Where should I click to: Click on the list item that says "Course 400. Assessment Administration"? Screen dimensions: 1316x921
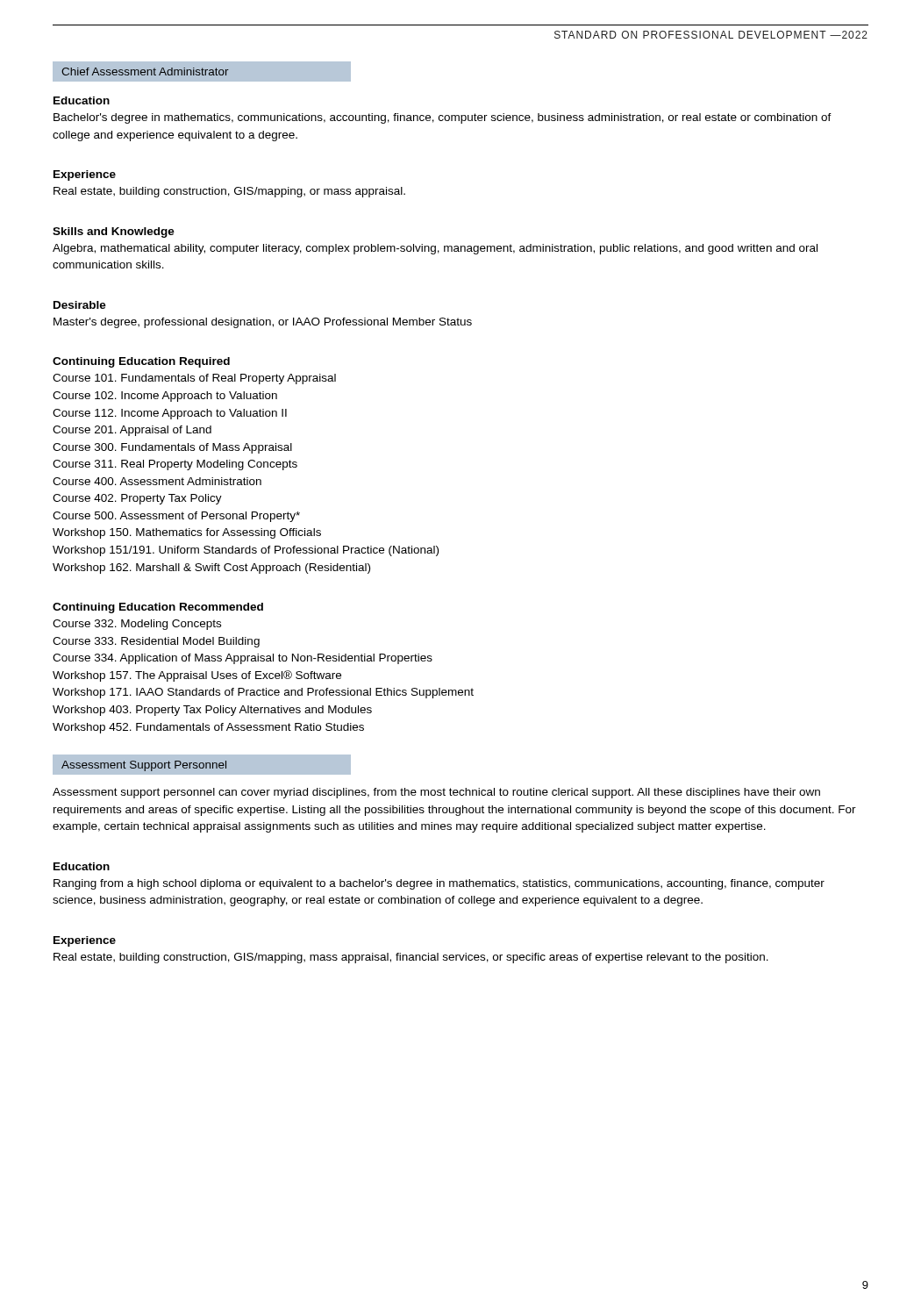[157, 481]
